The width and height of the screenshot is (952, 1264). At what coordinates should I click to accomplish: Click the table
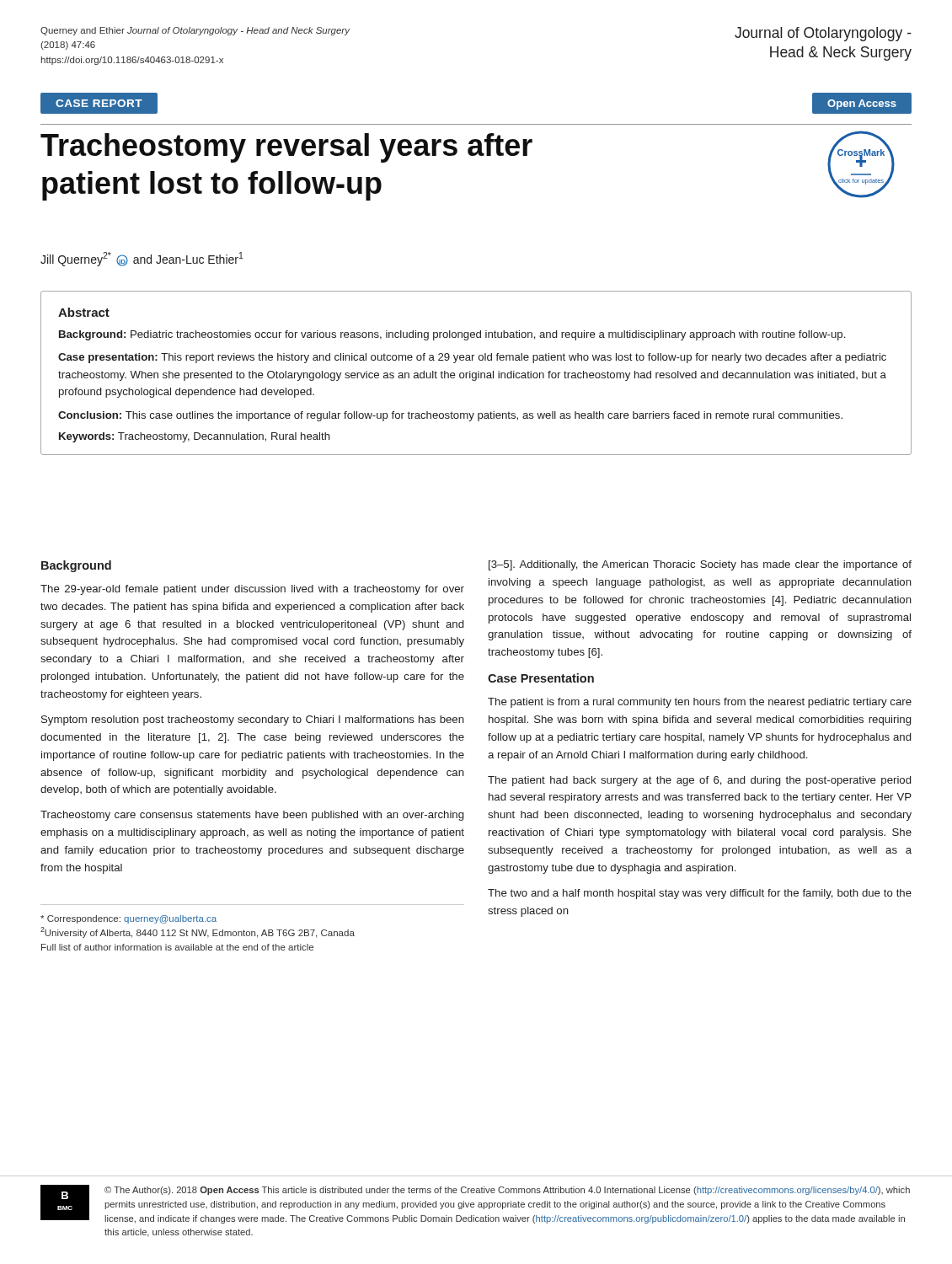coord(476,373)
